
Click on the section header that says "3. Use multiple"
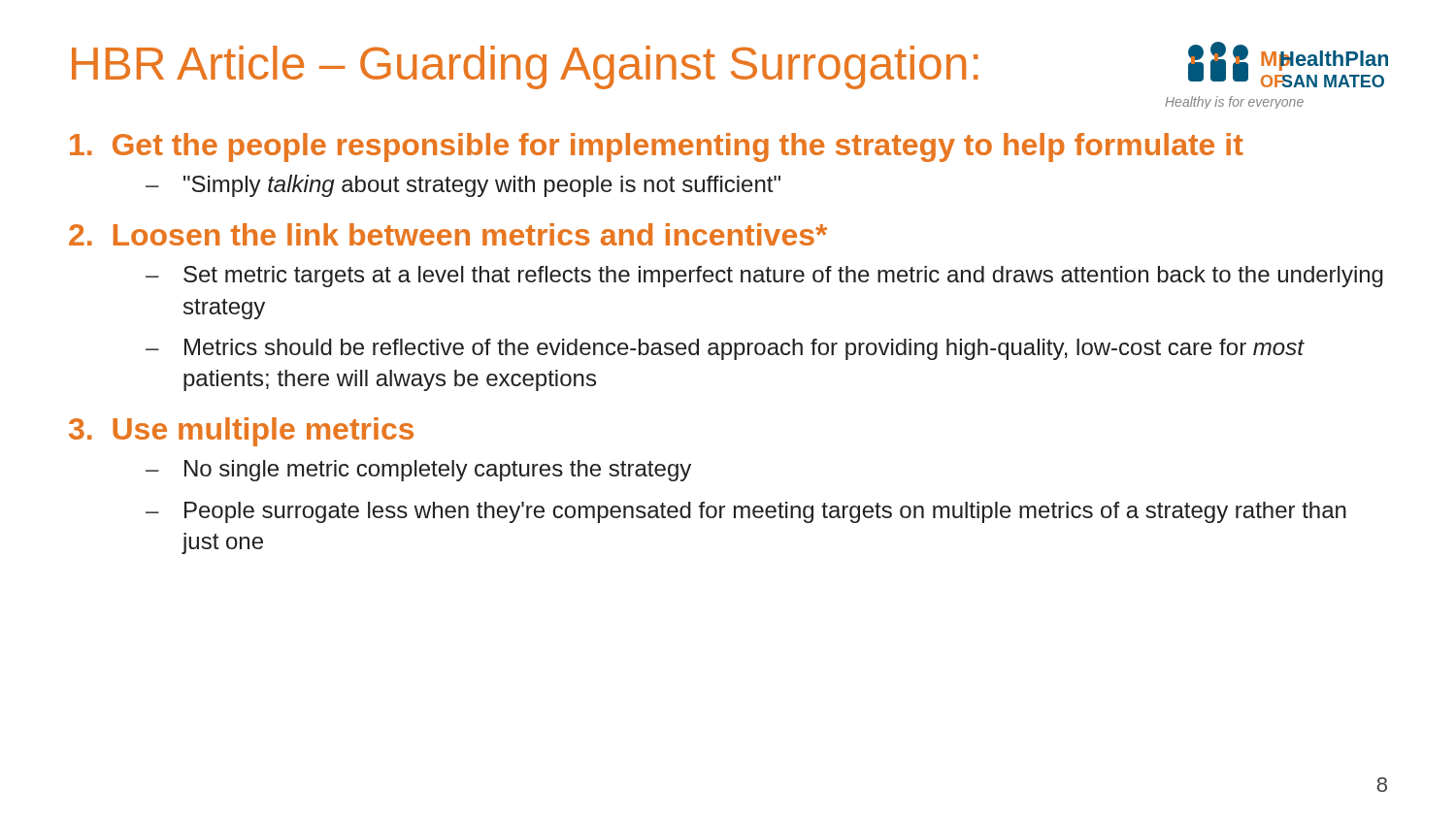pos(241,429)
